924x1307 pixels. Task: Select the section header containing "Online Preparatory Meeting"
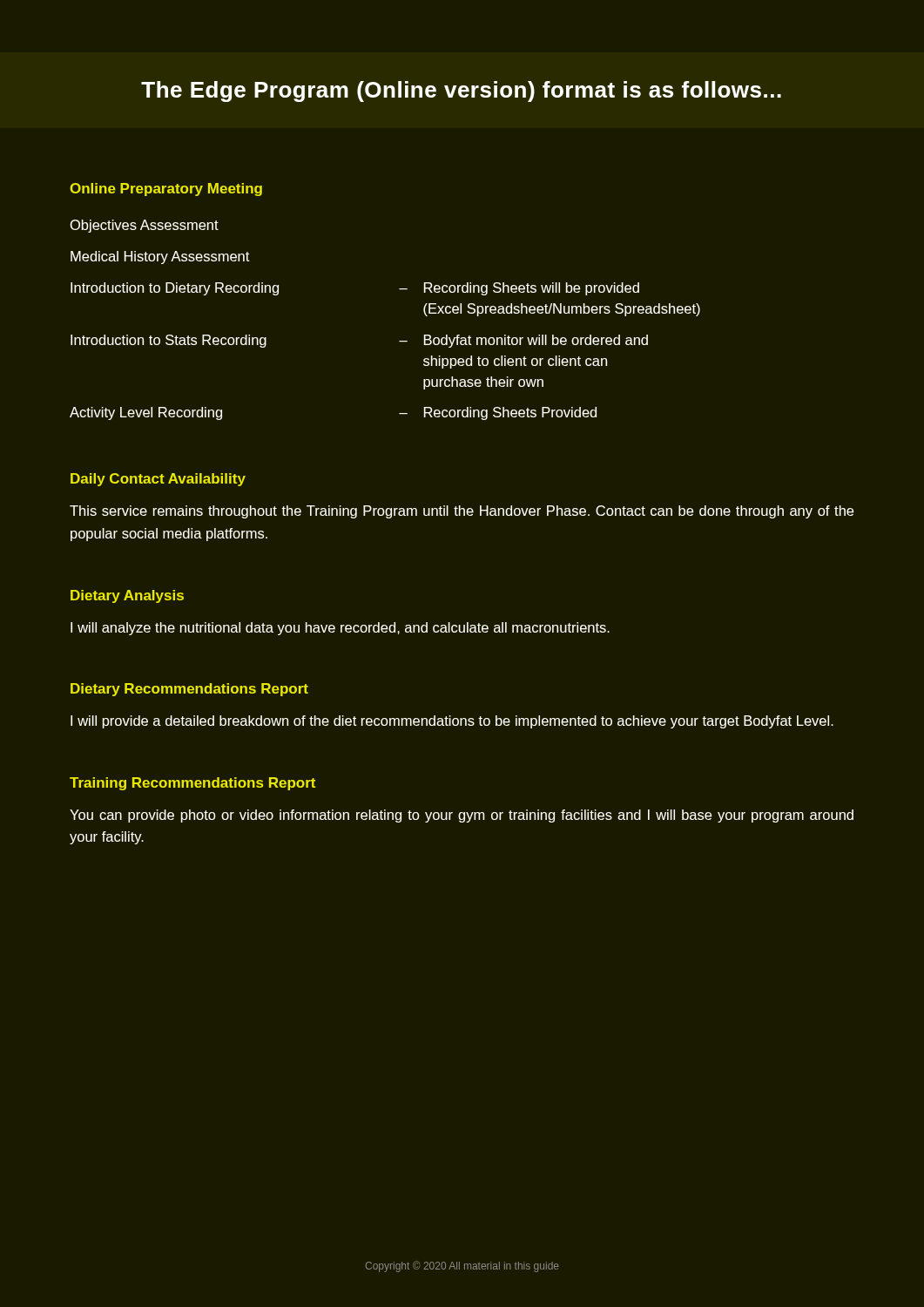[x=166, y=189]
